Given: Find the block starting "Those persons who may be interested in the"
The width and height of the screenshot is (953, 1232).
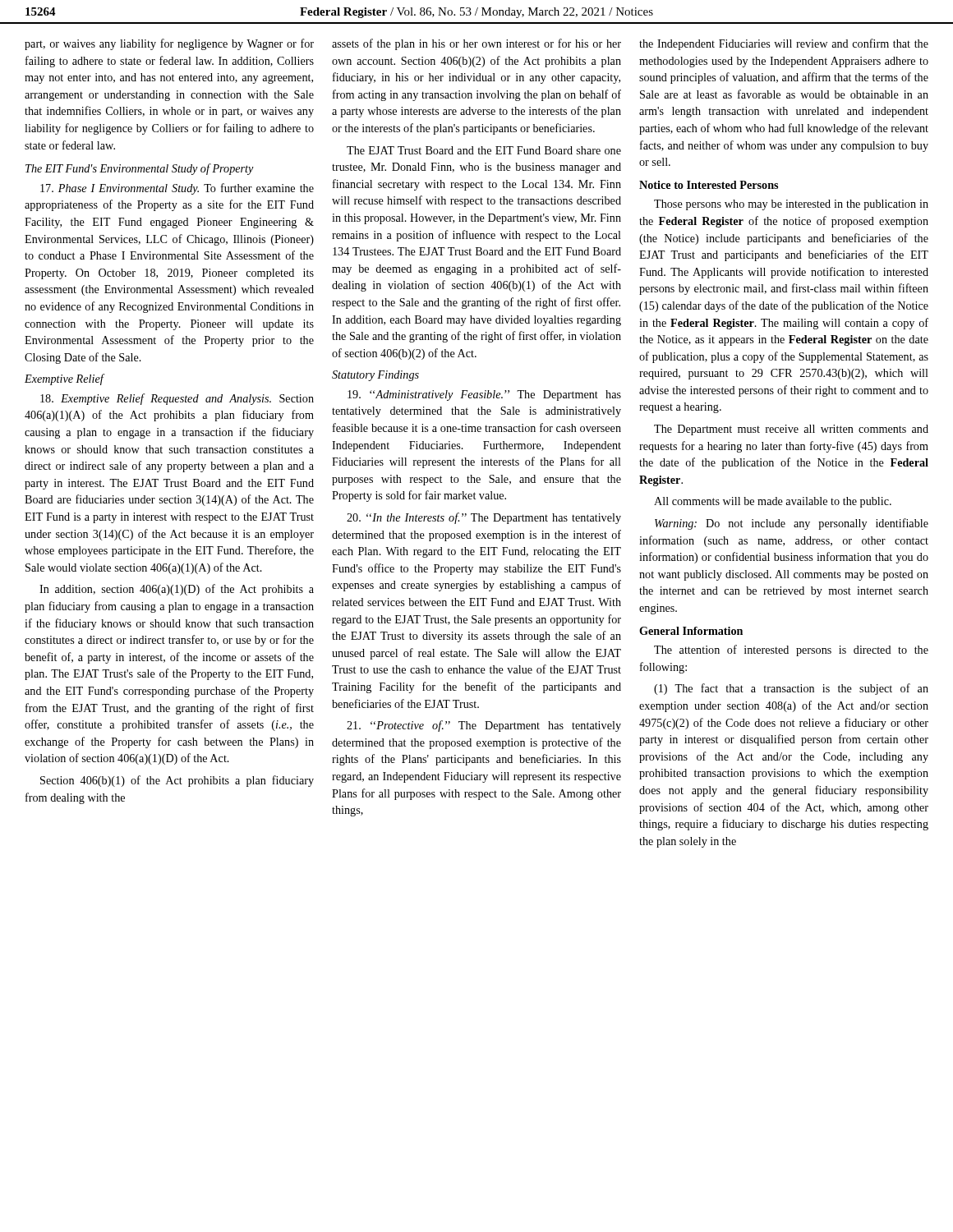Looking at the screenshot, I should pyautogui.click(x=791, y=205).
